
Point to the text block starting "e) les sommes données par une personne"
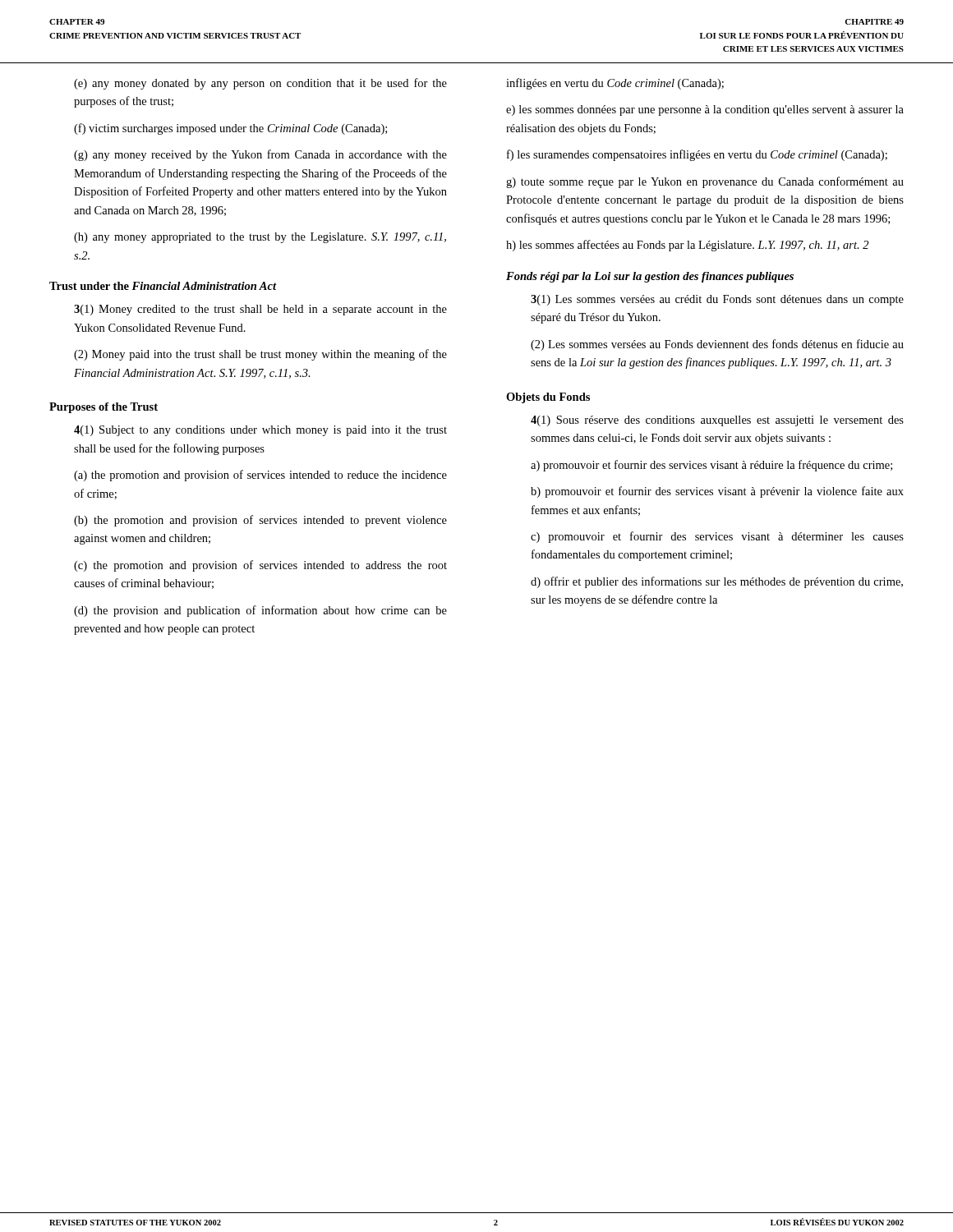point(705,119)
